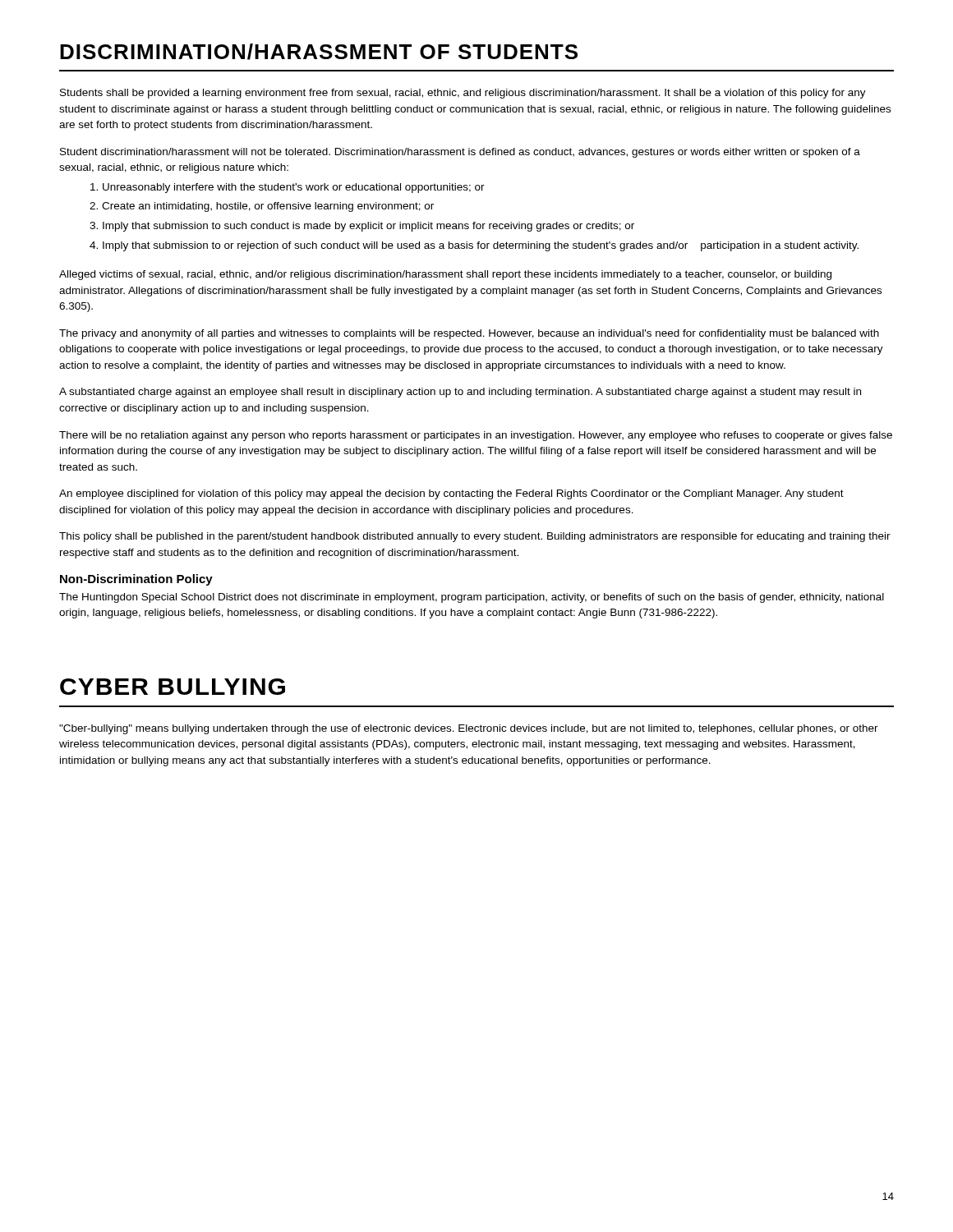The image size is (953, 1232).
Task: Find the block on this page that starts "Students shall be provided a learning environment"
Action: (475, 108)
